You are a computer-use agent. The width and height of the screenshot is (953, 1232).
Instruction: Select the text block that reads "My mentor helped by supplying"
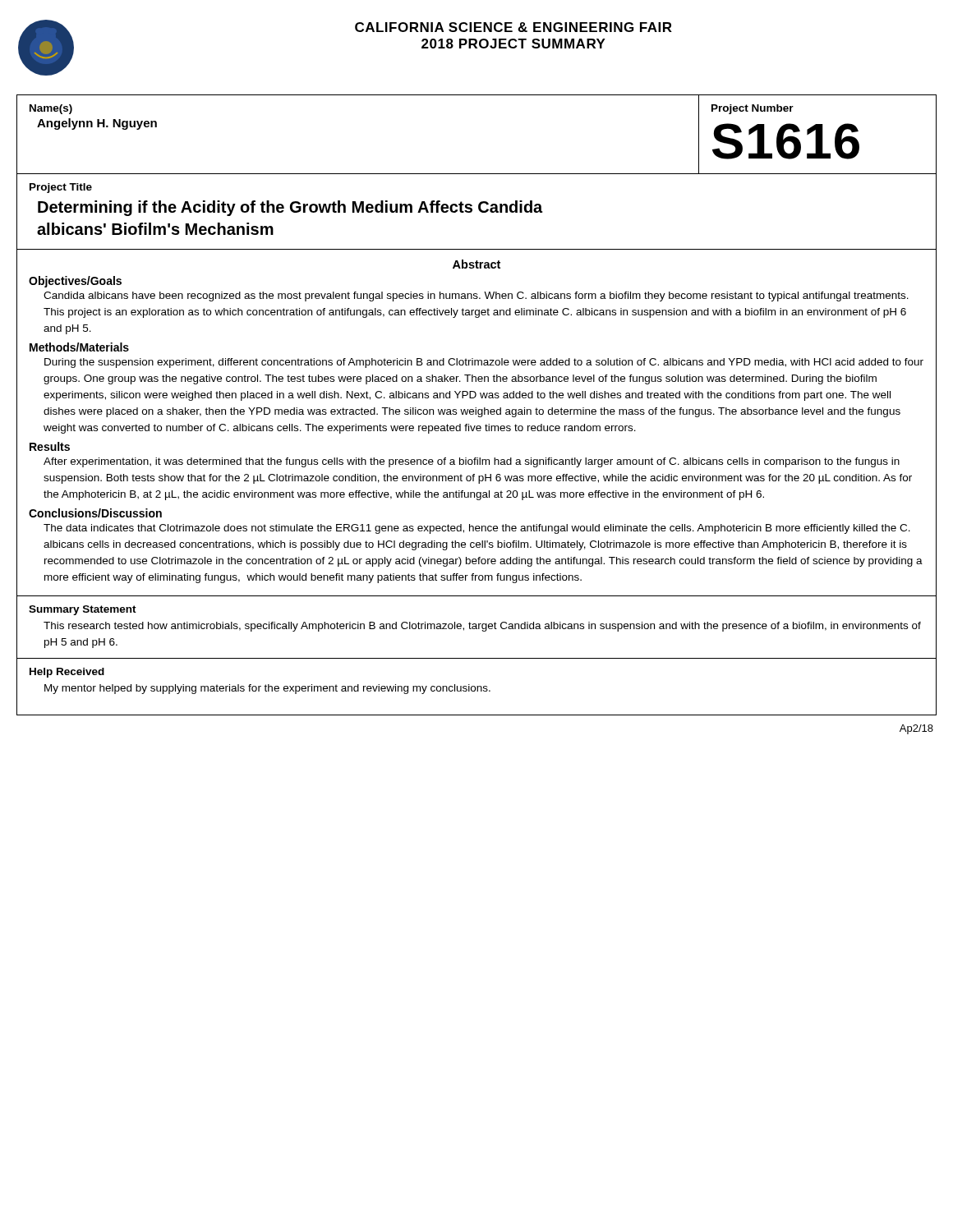coord(267,688)
